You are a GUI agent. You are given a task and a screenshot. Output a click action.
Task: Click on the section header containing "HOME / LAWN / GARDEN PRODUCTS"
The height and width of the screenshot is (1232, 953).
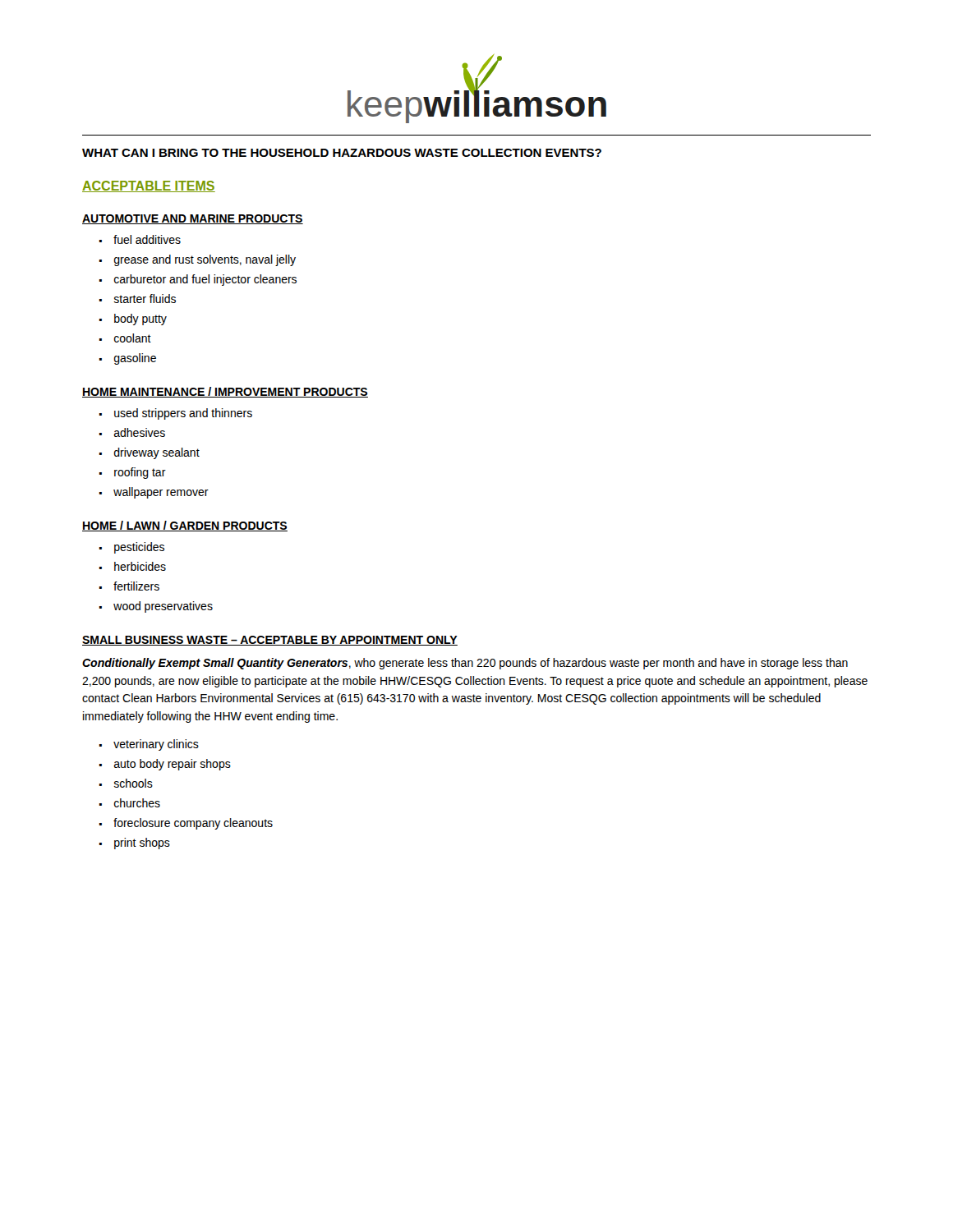click(x=185, y=526)
